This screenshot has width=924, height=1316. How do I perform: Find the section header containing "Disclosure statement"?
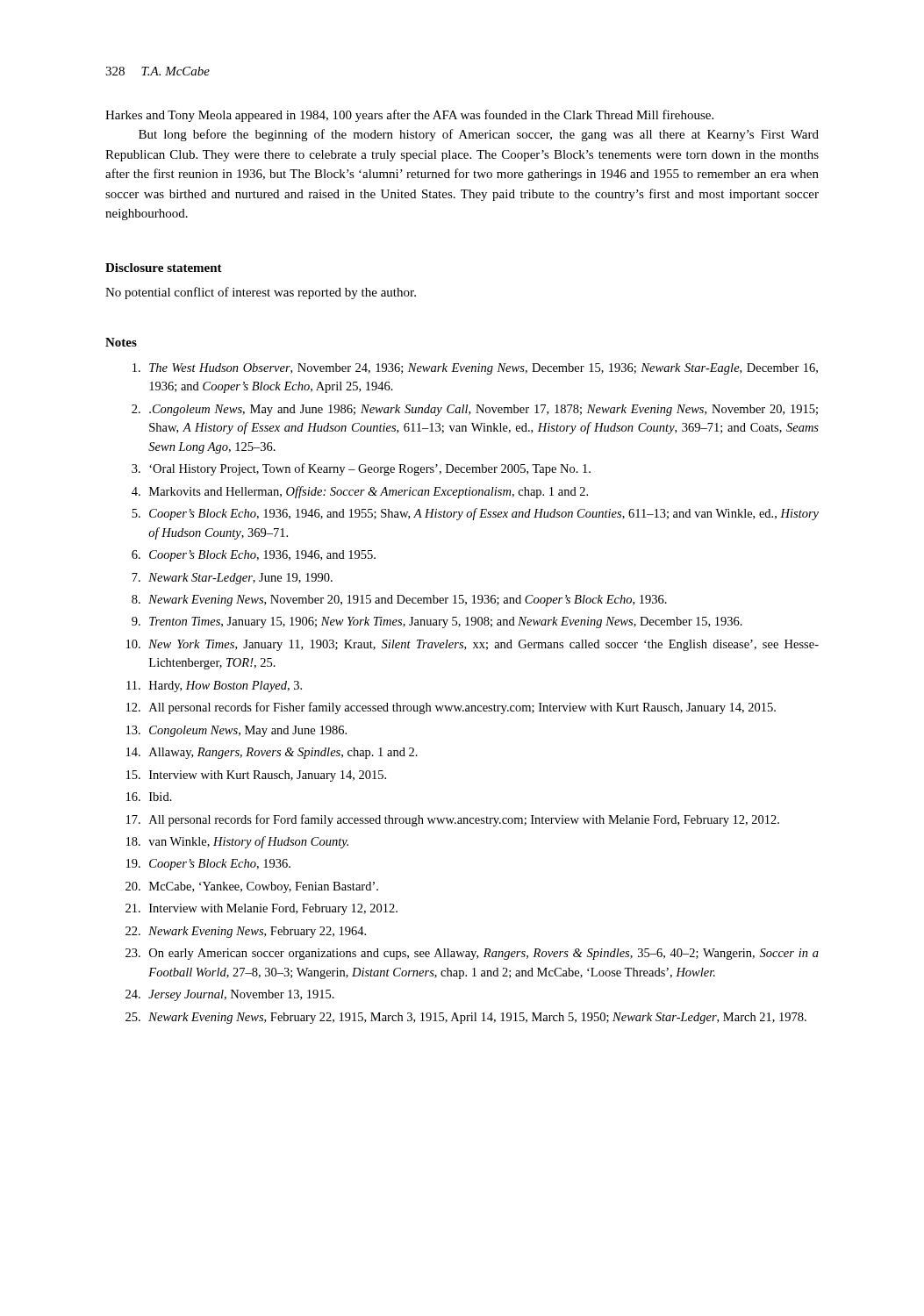click(164, 267)
